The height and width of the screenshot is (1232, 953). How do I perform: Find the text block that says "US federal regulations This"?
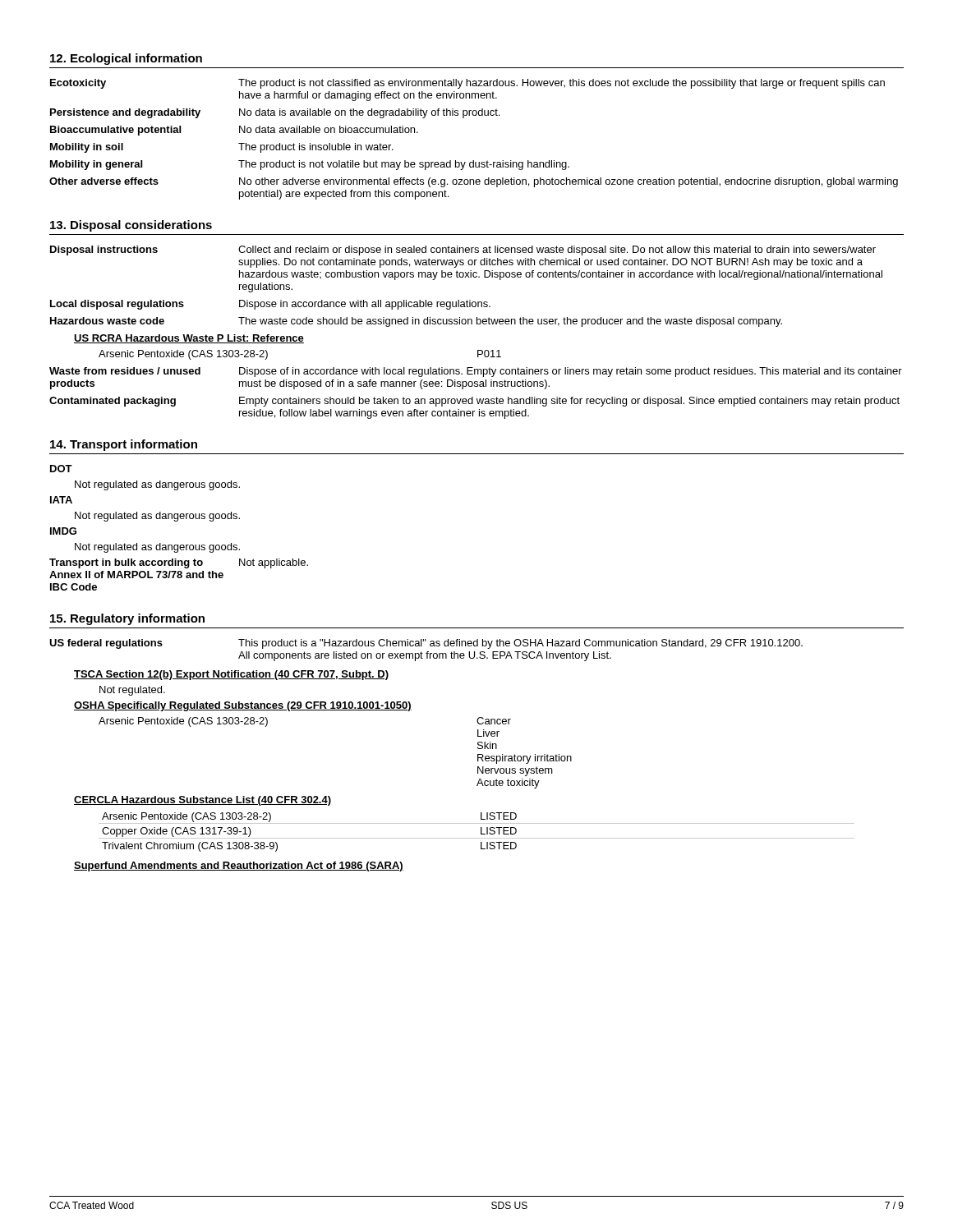[476, 649]
